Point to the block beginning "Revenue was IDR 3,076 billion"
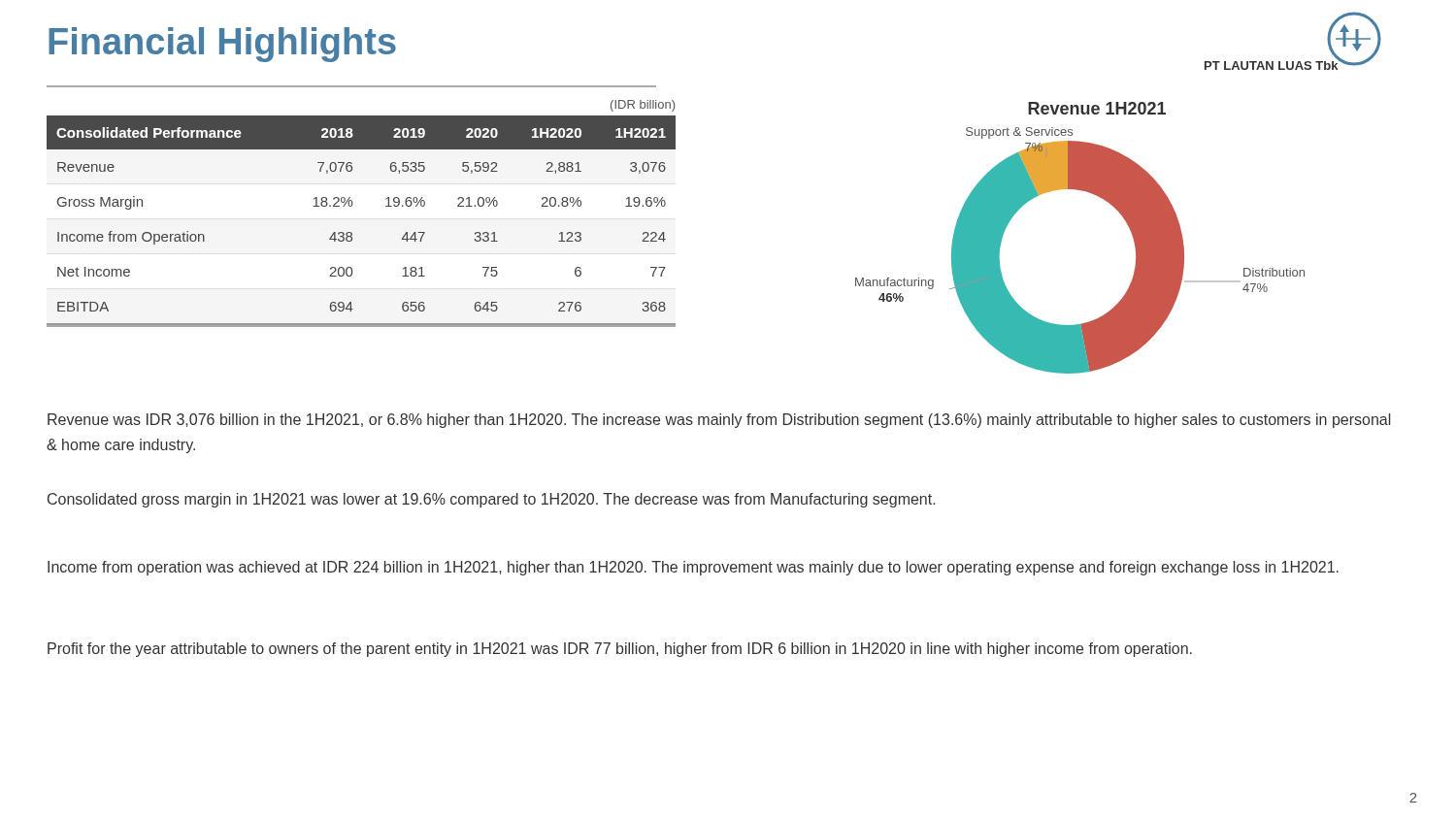Screen dimensions: 819x1456 pos(719,432)
